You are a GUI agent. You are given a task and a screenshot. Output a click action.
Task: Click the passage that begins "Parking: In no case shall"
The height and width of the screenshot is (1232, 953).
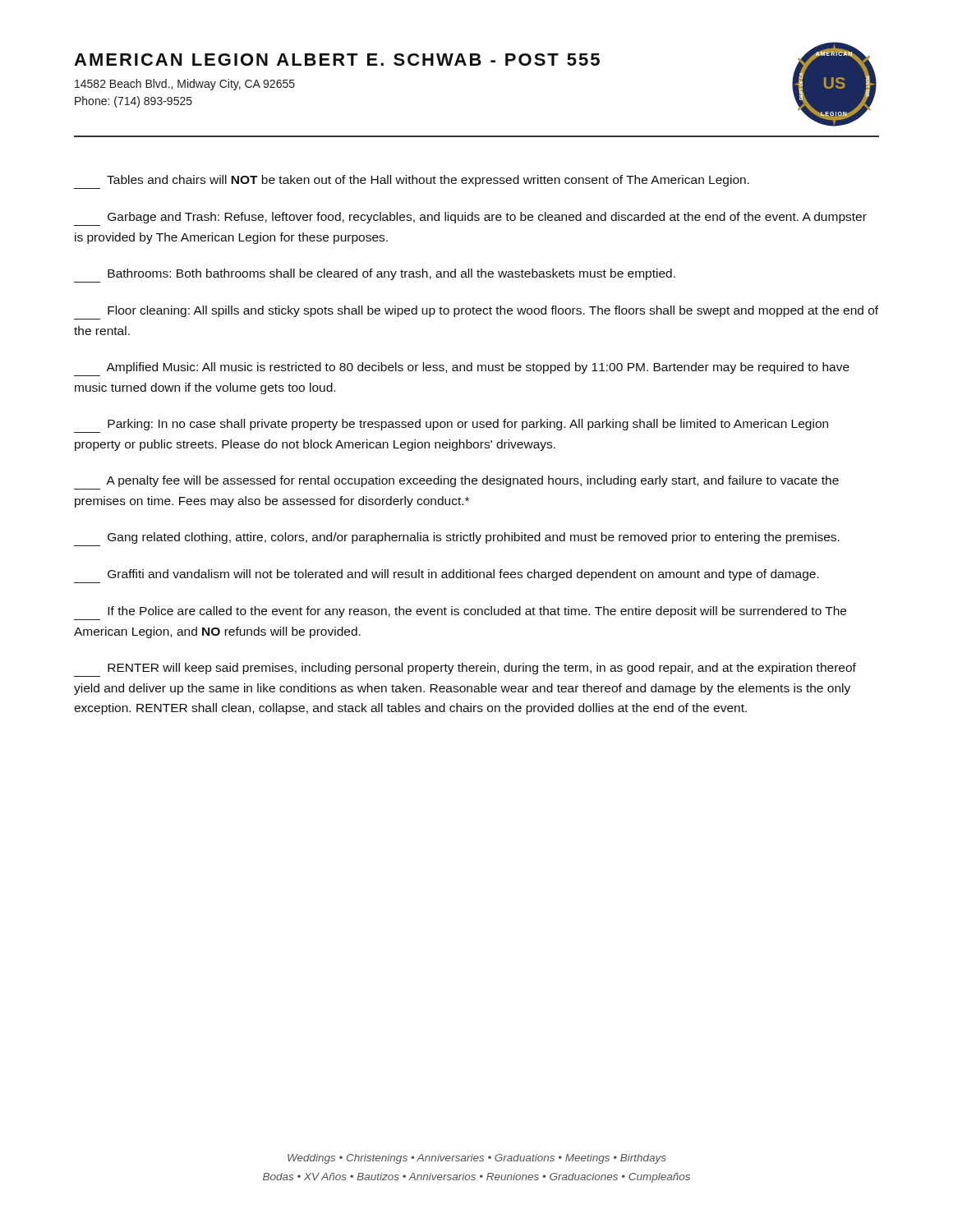point(451,433)
